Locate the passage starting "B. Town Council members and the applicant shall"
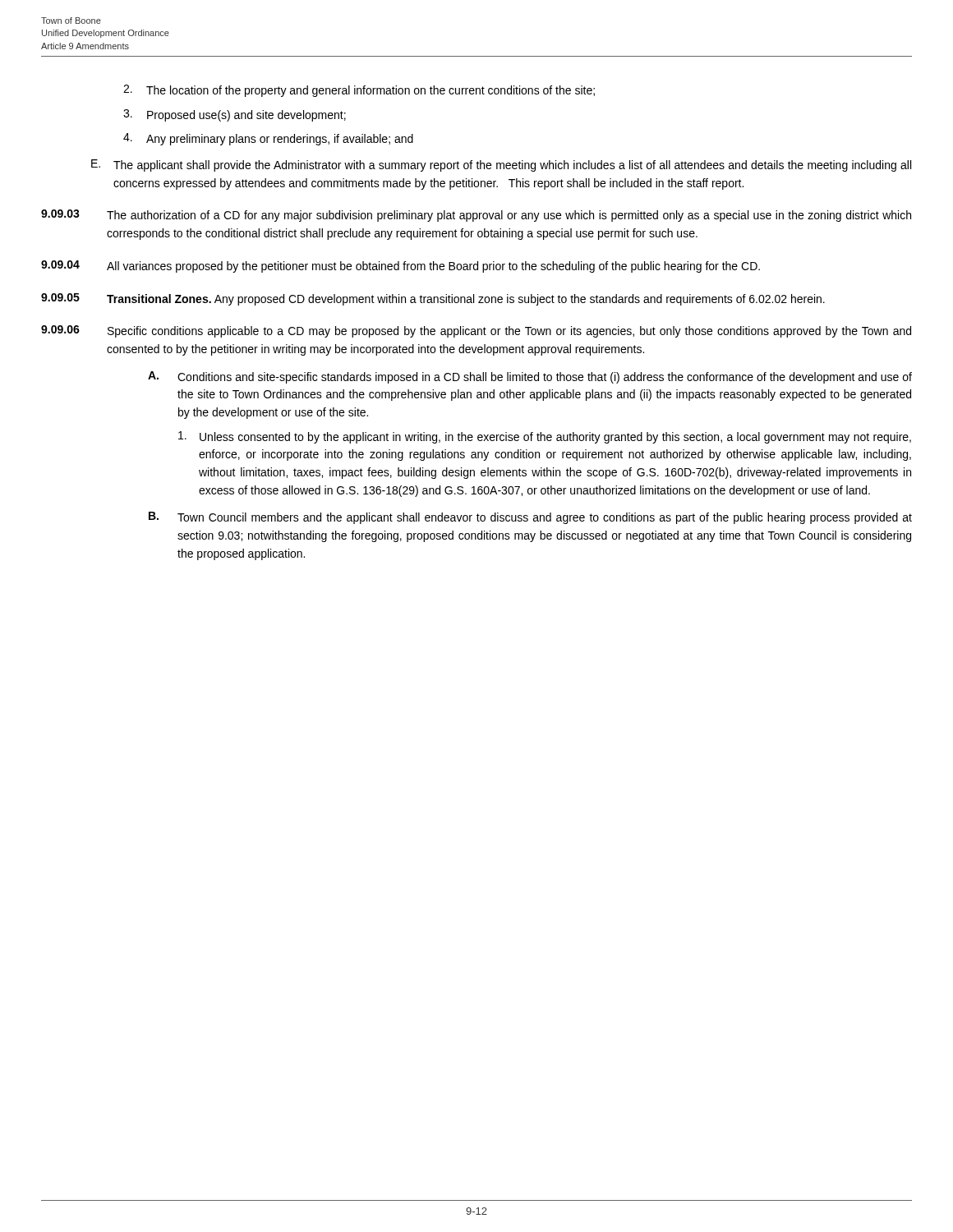Screen dimensions: 1232x953 coord(530,536)
